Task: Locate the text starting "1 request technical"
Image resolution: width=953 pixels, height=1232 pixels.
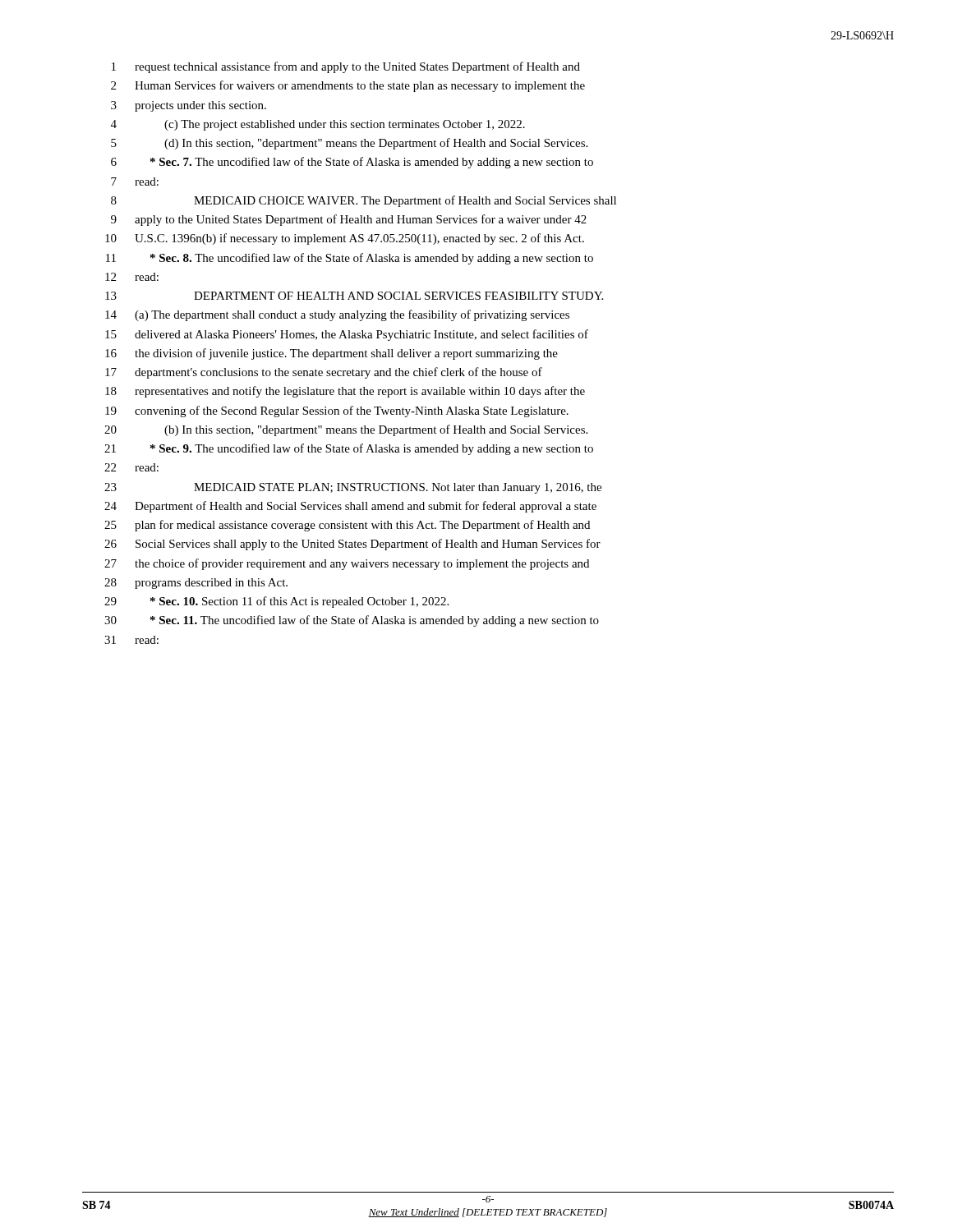Action: [x=488, y=86]
